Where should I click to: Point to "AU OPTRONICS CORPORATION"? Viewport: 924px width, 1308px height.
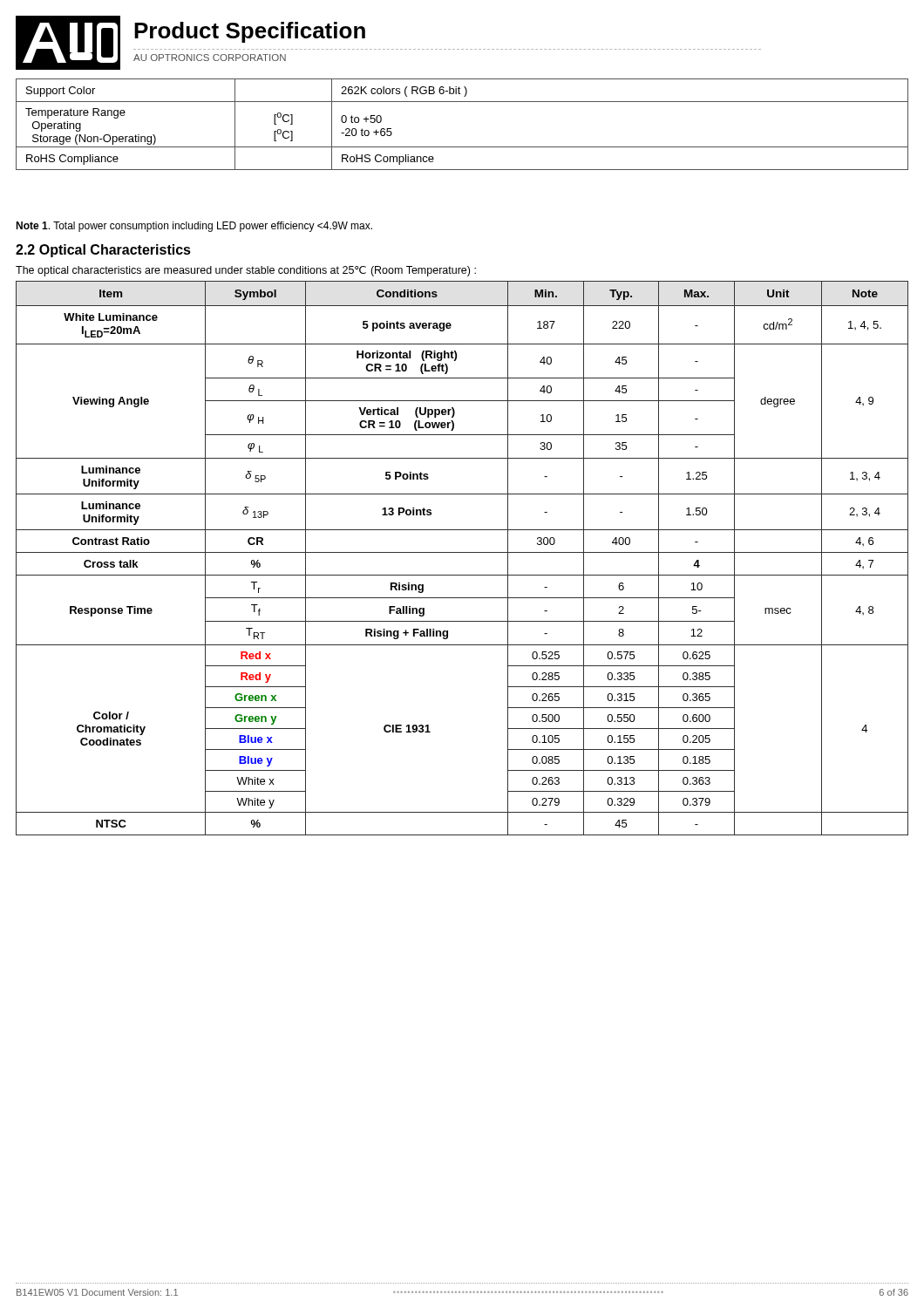[210, 58]
